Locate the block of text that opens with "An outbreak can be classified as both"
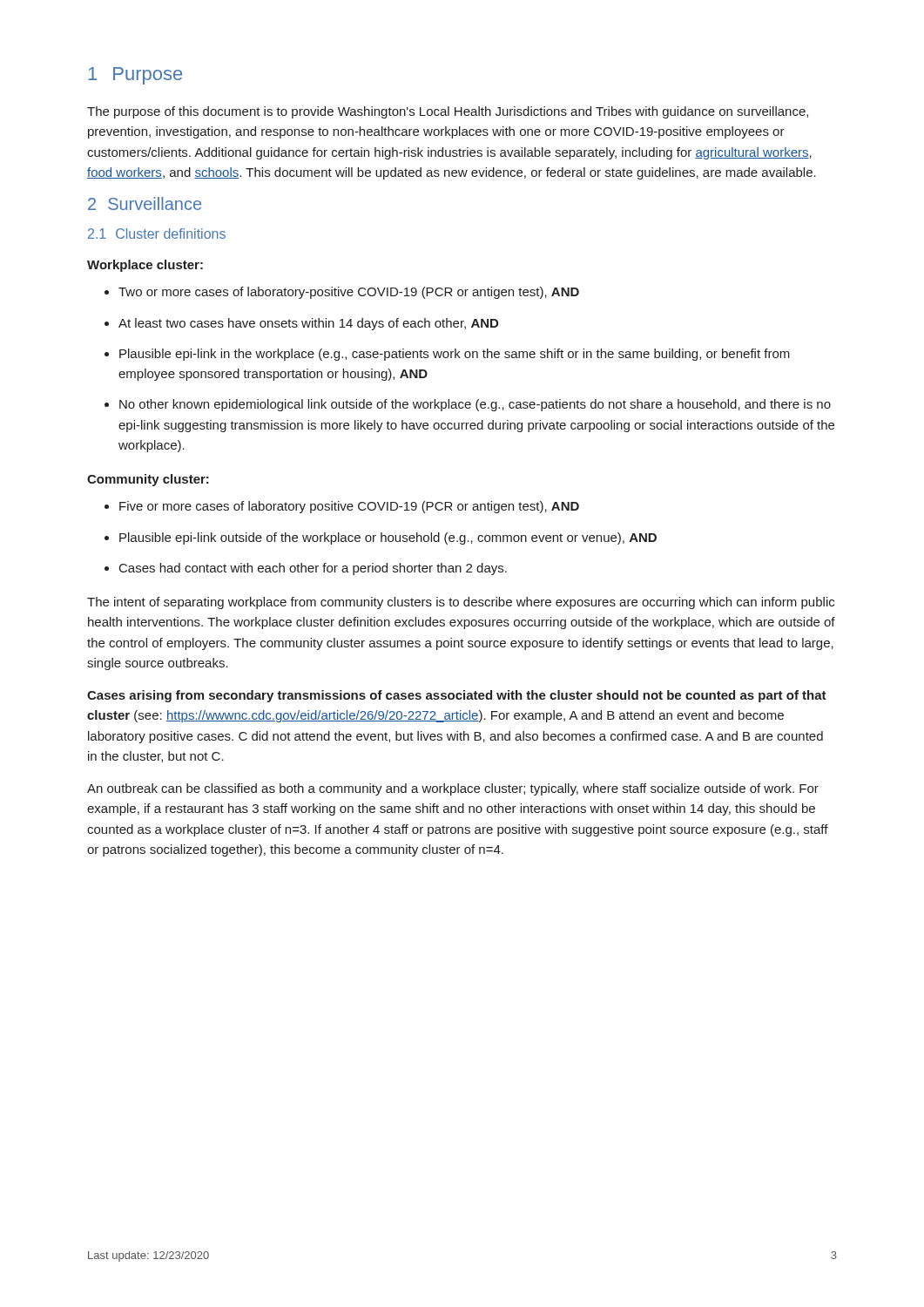The height and width of the screenshot is (1307, 924). coord(462,819)
